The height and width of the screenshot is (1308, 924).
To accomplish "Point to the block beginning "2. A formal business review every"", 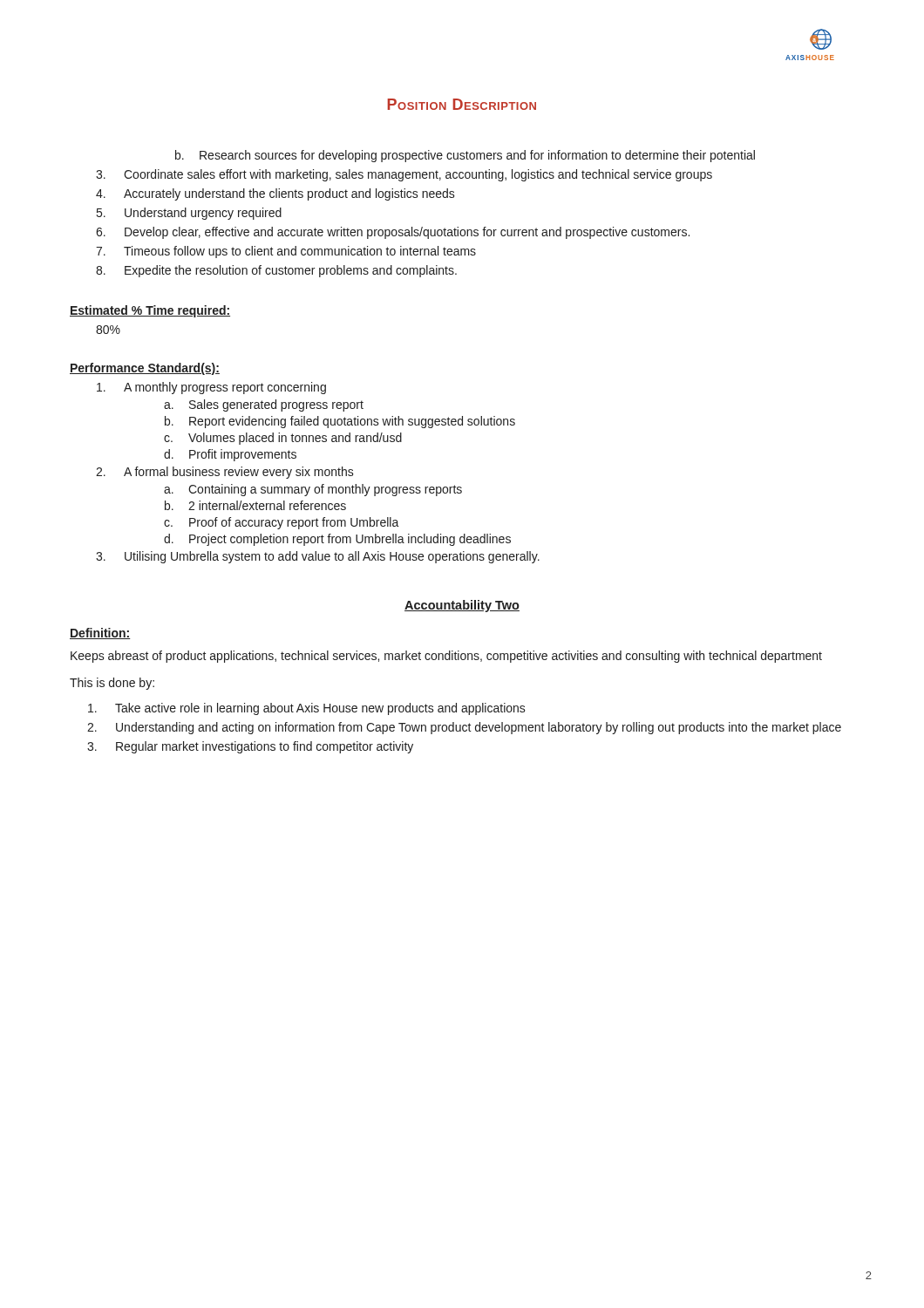I will (225, 472).
